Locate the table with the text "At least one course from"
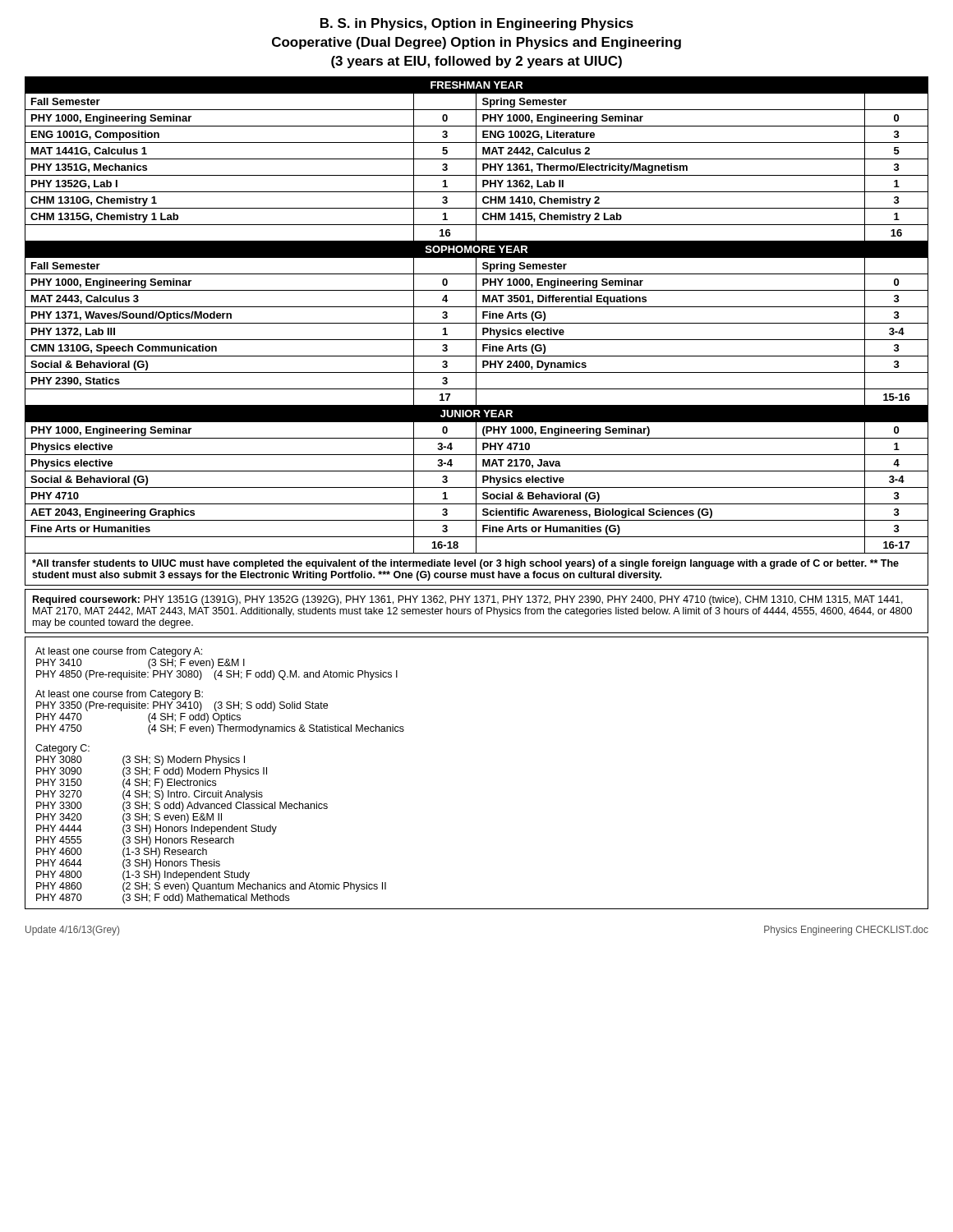 [x=476, y=773]
